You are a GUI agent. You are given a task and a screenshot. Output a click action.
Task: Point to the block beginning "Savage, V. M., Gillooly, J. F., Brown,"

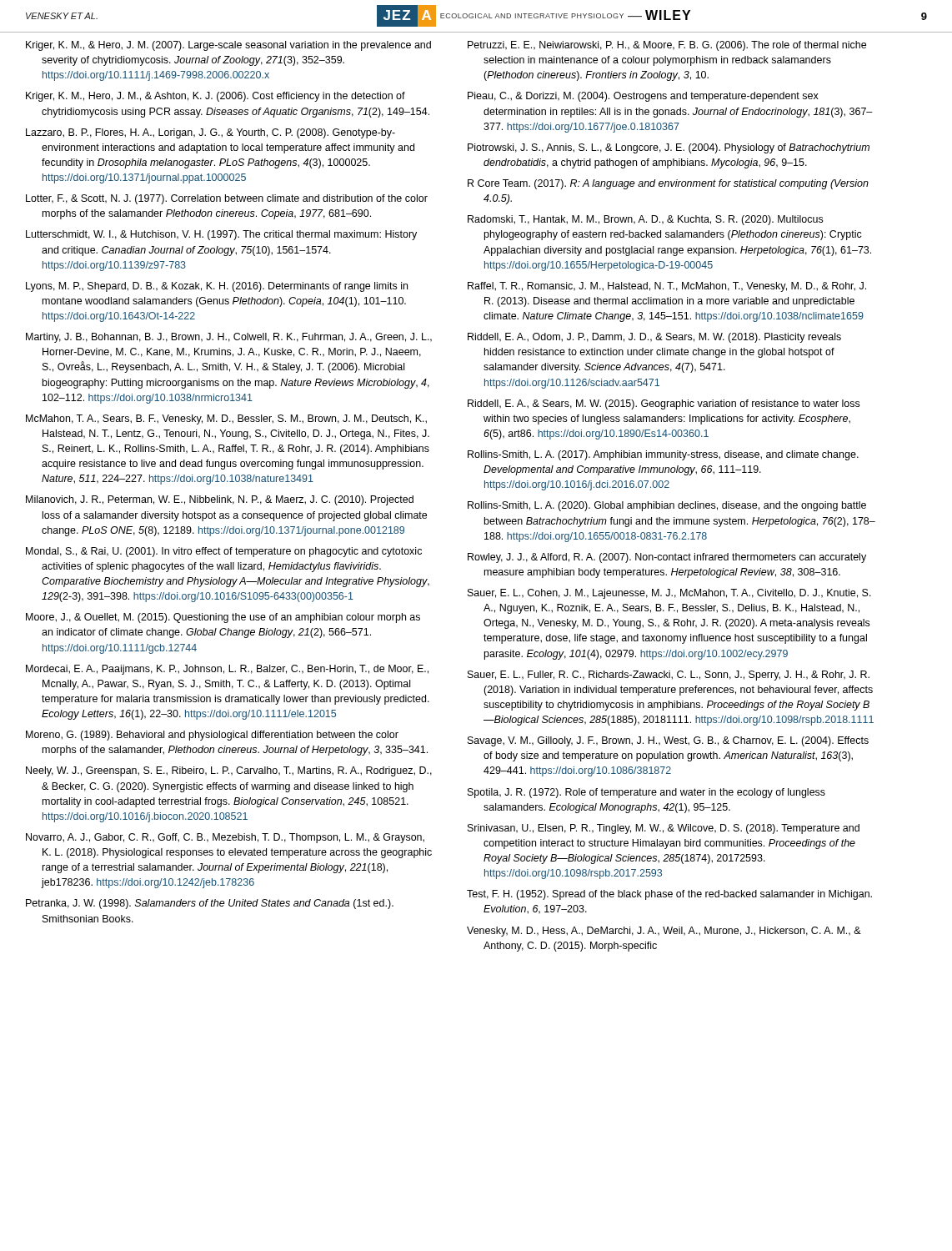coord(668,756)
